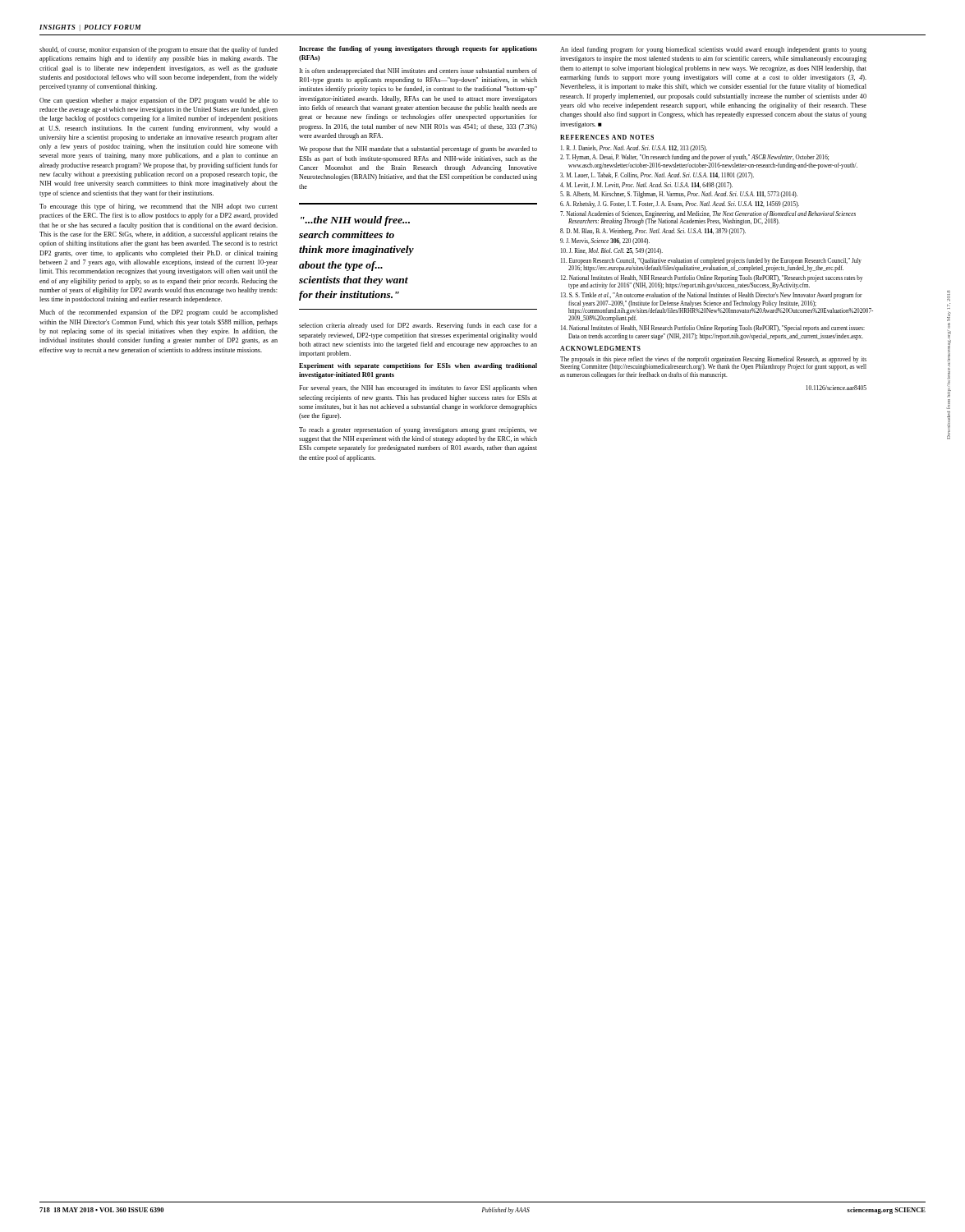965x1232 pixels.
Task: Find the block starting "3. M. Lauer, L. Tabak, F. Collins, Proc."
Action: point(713,176)
